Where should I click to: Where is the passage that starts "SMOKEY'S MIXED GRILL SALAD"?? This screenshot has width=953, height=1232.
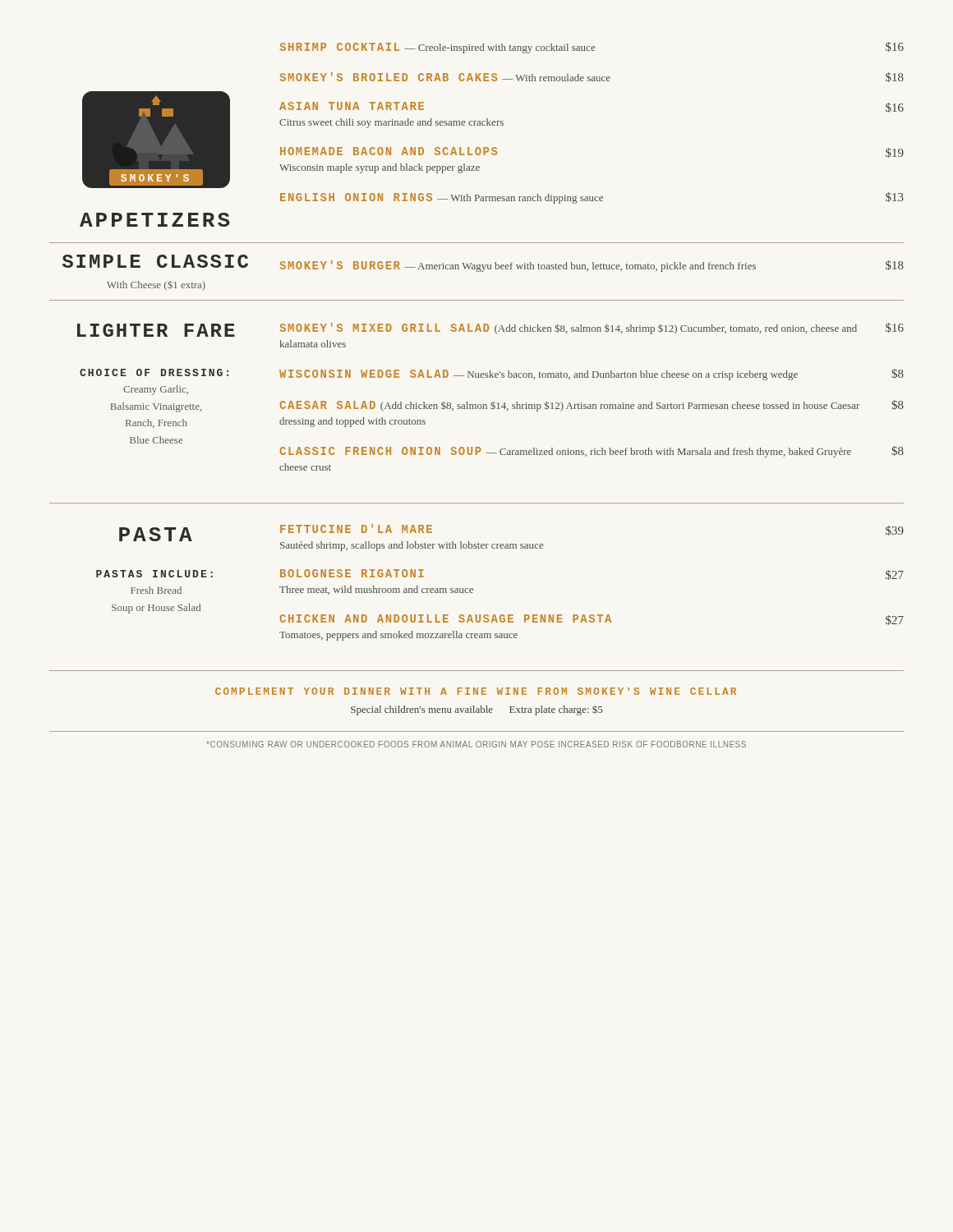coord(592,336)
